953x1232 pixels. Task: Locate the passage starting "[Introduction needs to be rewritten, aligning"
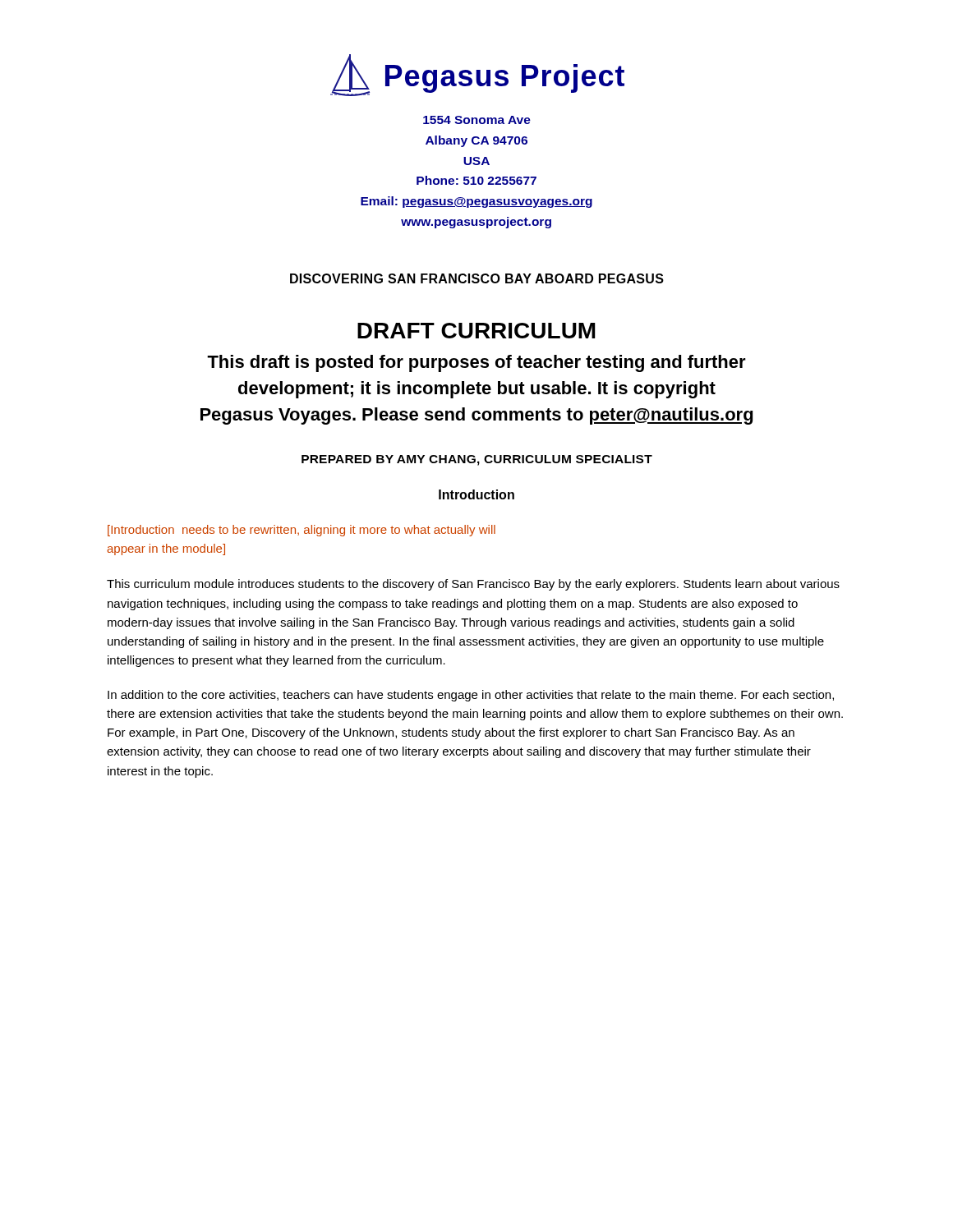[x=301, y=539]
